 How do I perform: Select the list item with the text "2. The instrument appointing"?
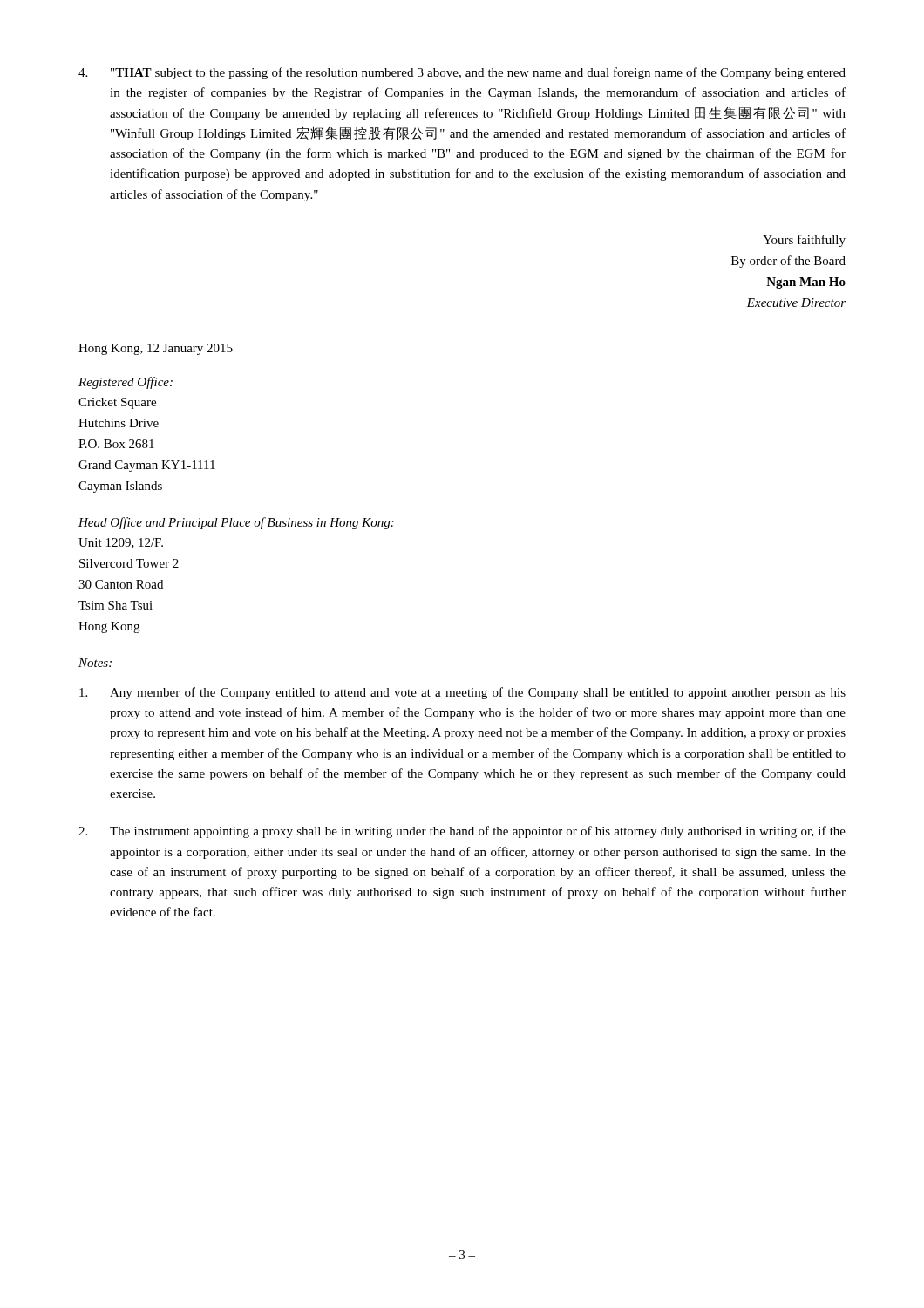click(462, 872)
